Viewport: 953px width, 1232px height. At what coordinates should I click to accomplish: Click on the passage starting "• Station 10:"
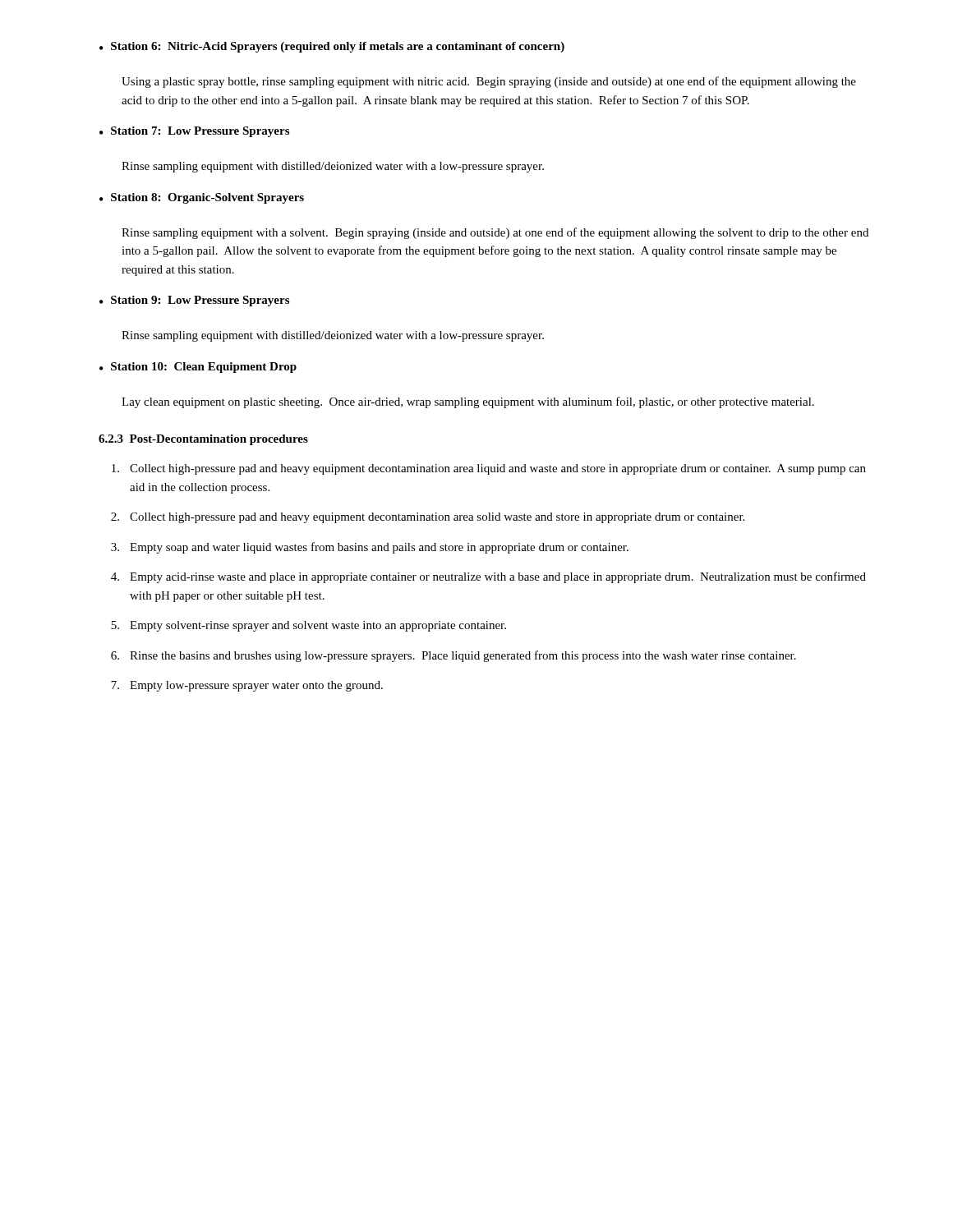pyautogui.click(x=198, y=368)
